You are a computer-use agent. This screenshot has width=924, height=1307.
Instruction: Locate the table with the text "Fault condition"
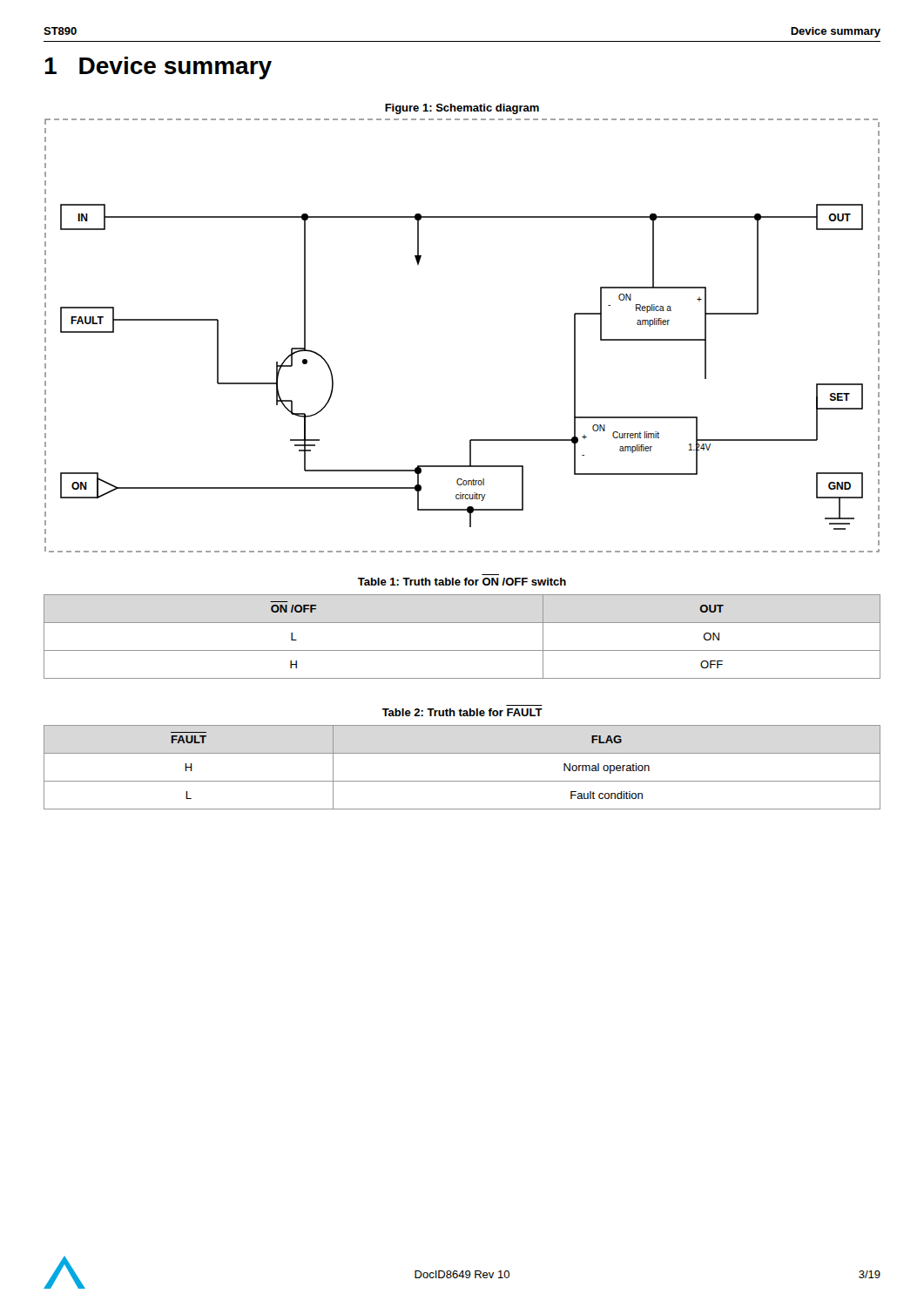(462, 767)
